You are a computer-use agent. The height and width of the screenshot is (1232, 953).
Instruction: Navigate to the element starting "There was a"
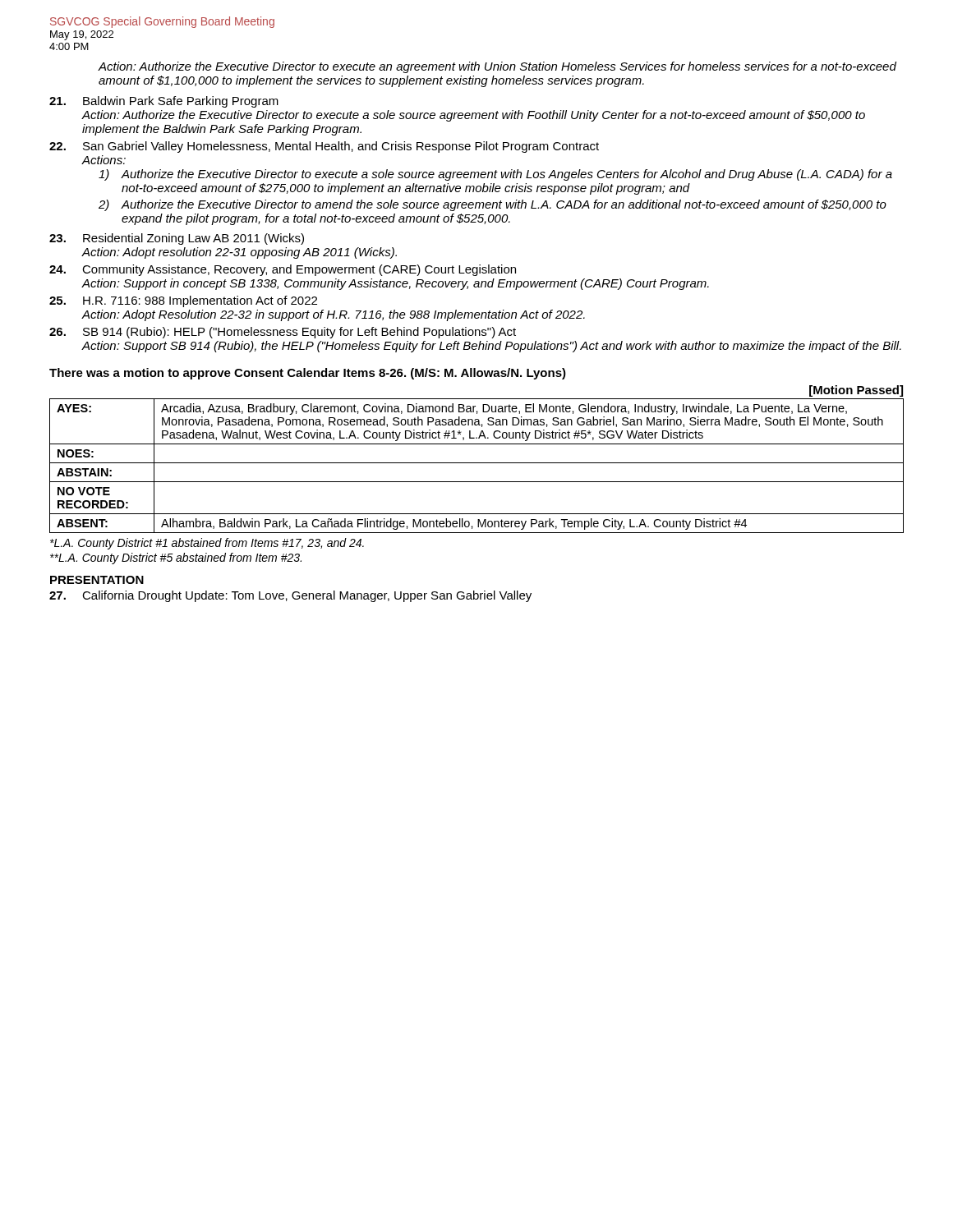pyautogui.click(x=308, y=372)
